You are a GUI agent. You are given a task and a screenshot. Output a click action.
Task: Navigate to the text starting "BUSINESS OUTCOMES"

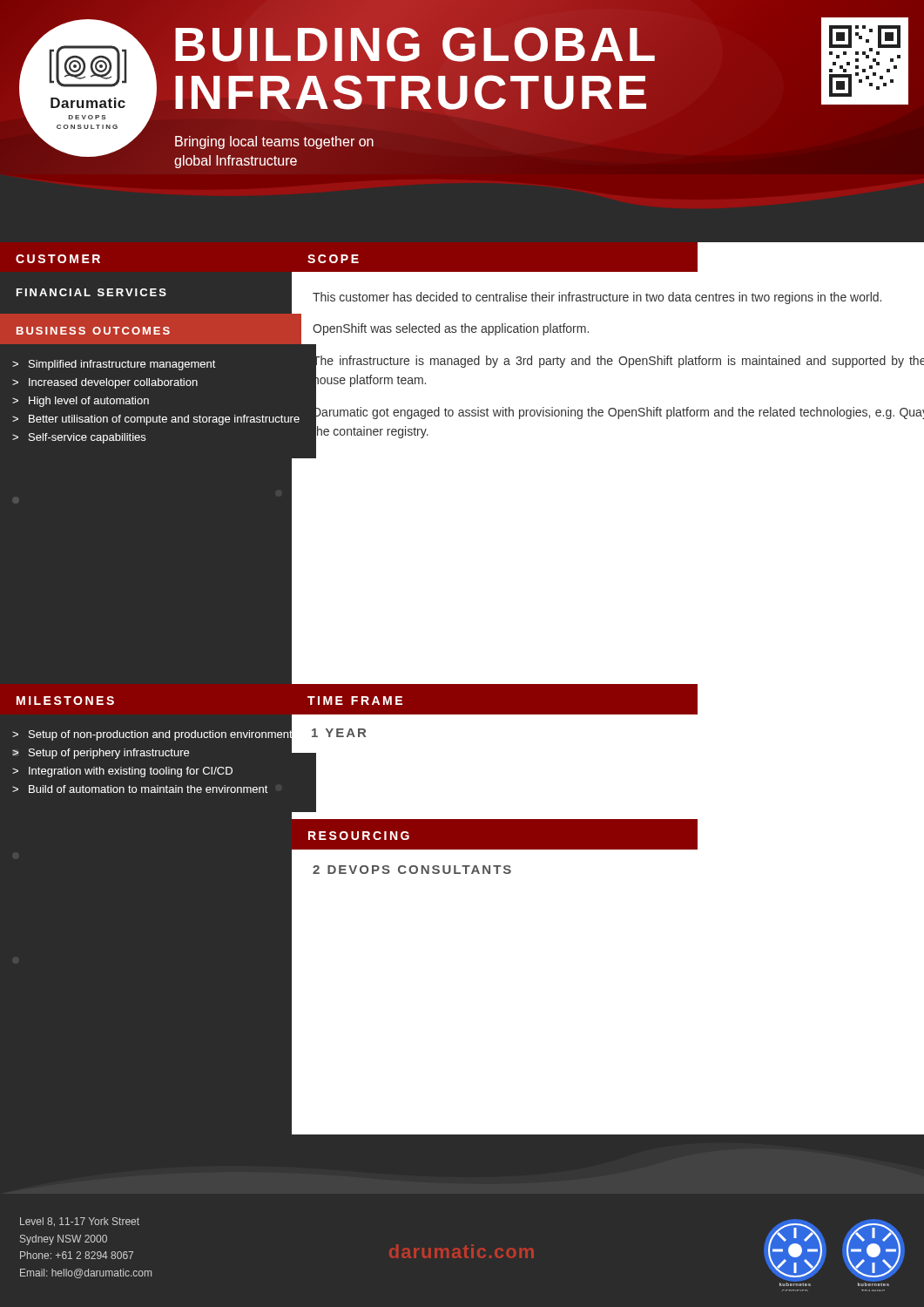[x=94, y=331]
